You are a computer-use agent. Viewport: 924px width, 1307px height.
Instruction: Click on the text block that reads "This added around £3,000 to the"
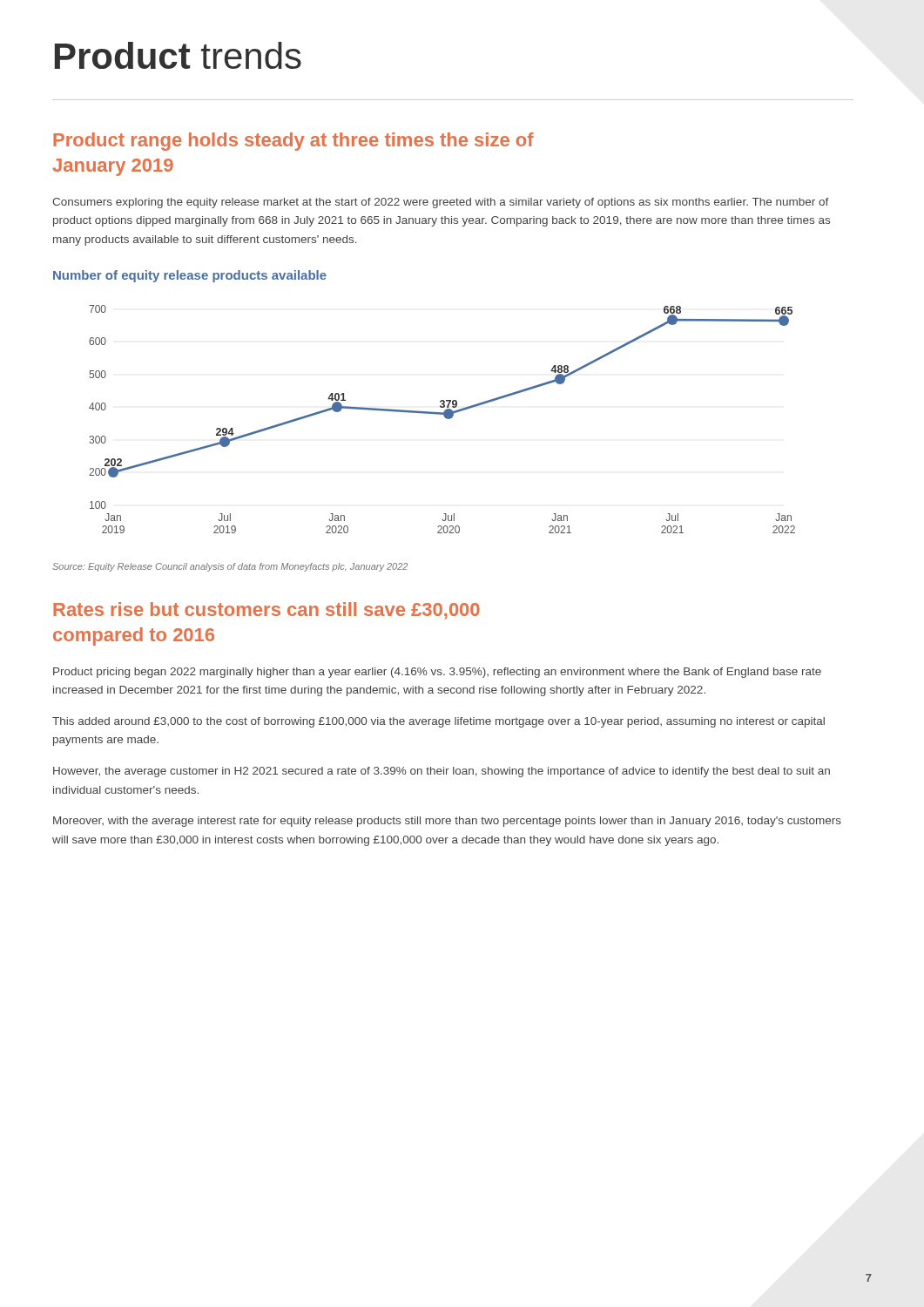(x=453, y=730)
